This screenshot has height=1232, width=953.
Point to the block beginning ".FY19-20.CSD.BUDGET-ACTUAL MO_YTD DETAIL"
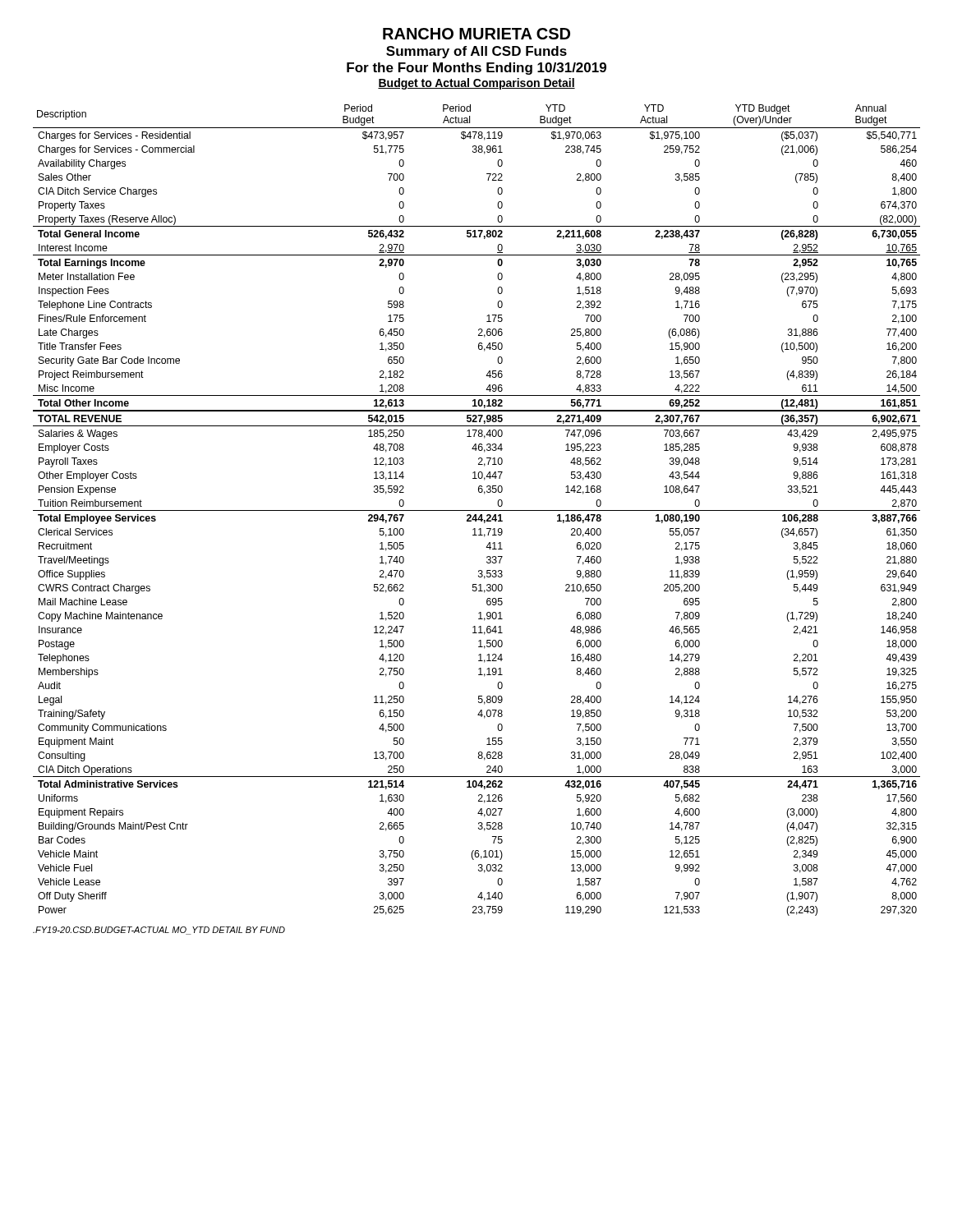coord(159,930)
